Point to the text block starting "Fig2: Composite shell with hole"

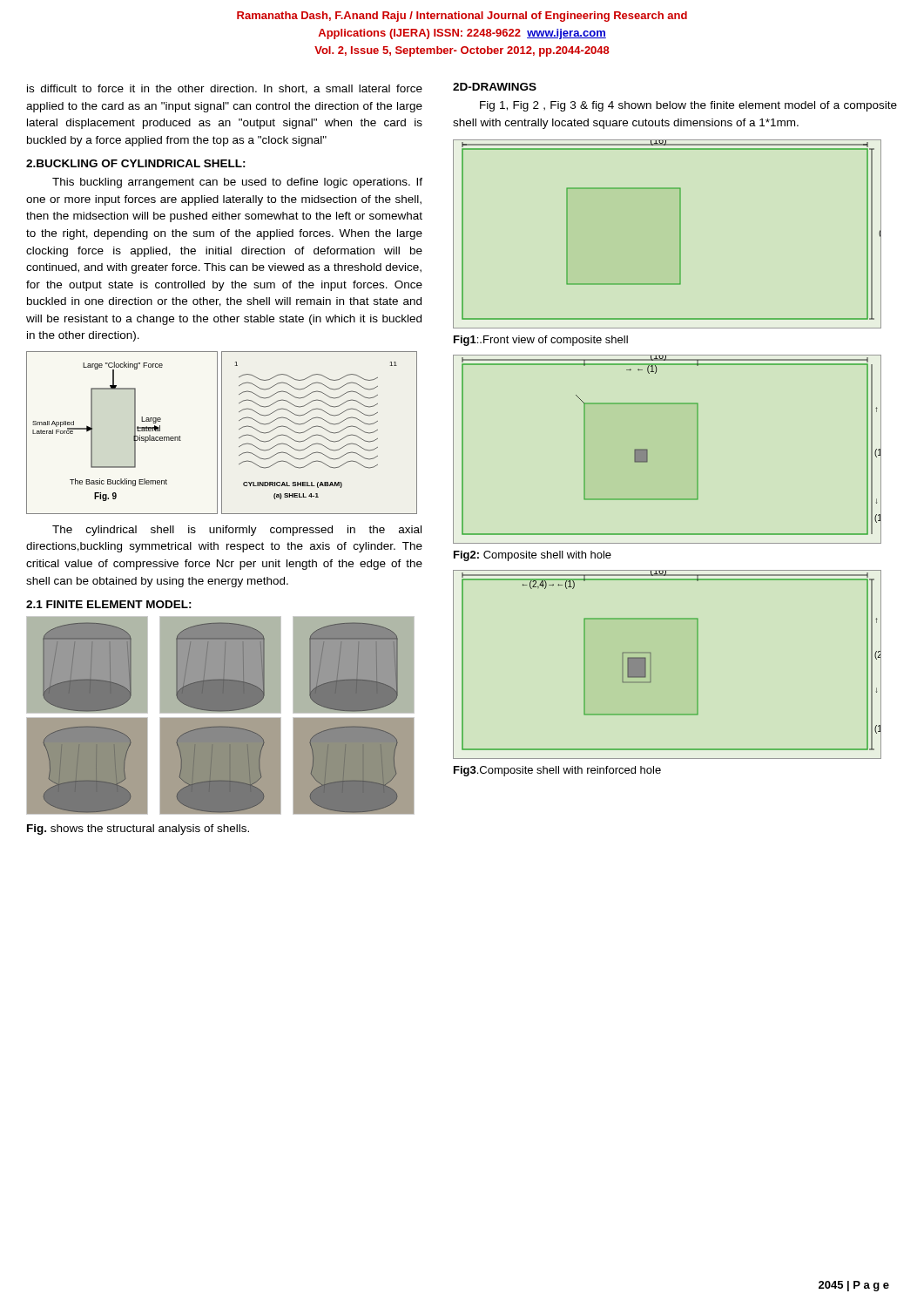point(532,555)
